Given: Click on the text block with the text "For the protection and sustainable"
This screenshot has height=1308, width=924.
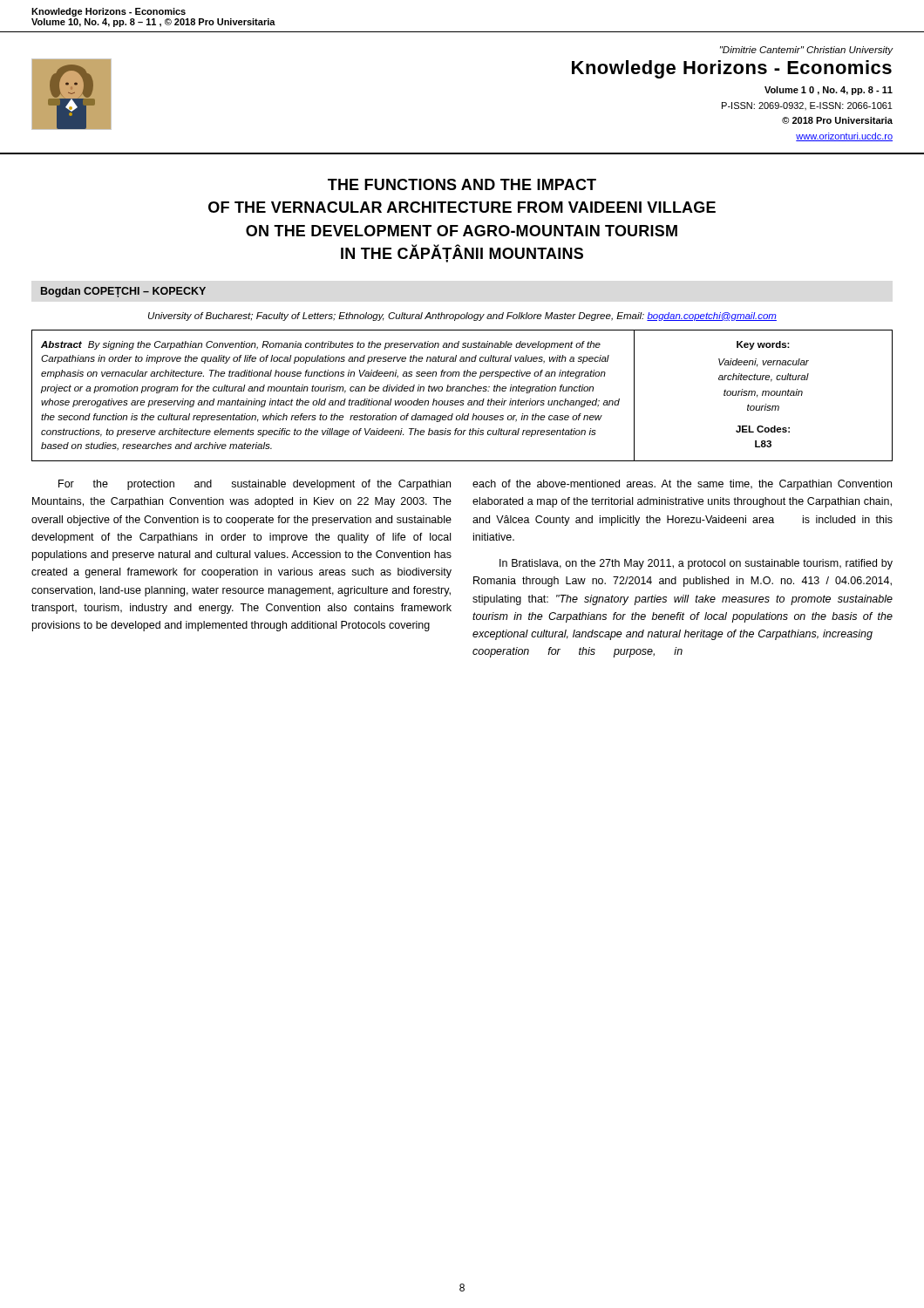Looking at the screenshot, I should [x=241, y=555].
